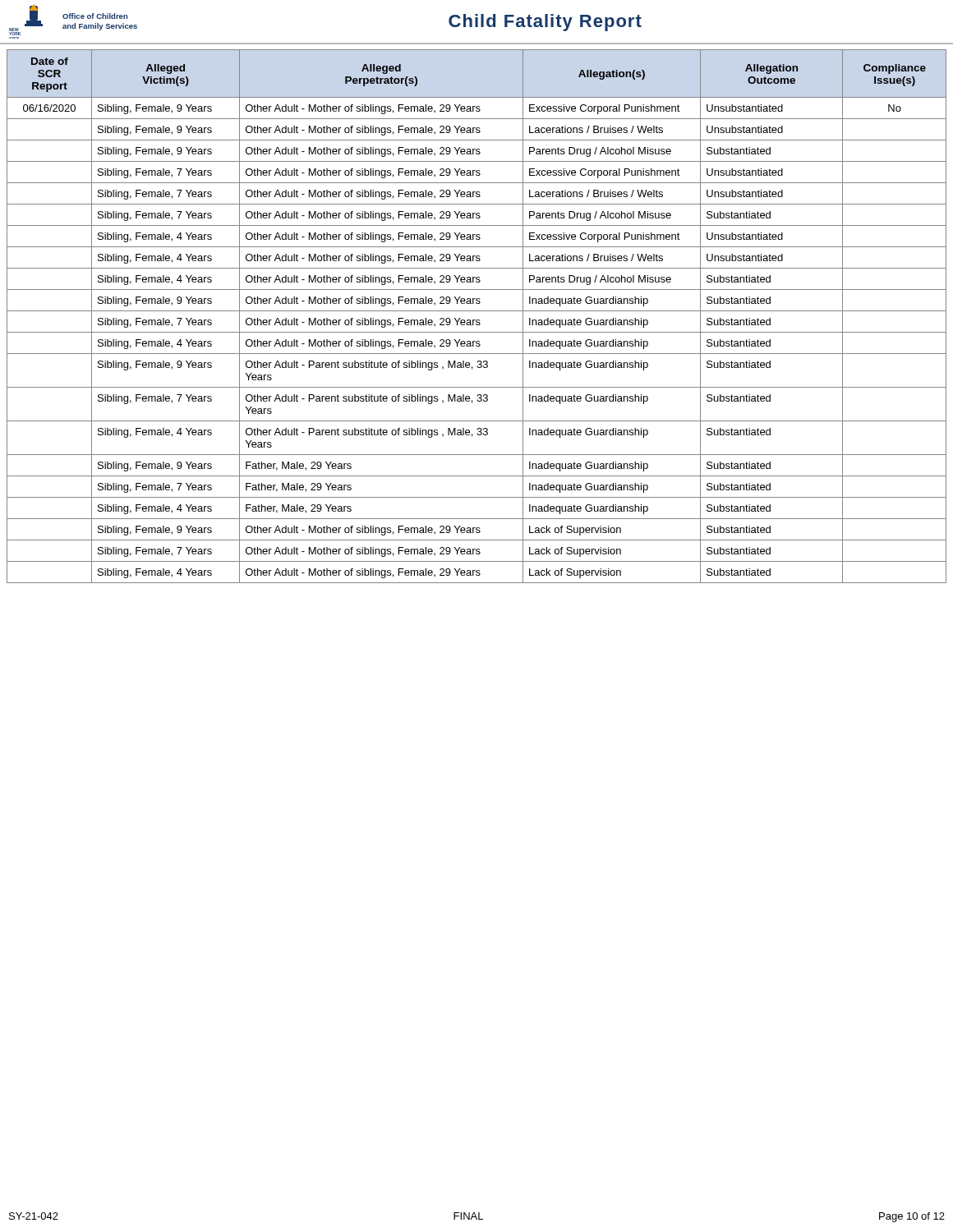Screen dimensions: 1232x953
Task: Click on the table containing "Father, Male, 29 Years"
Action: coord(476,316)
